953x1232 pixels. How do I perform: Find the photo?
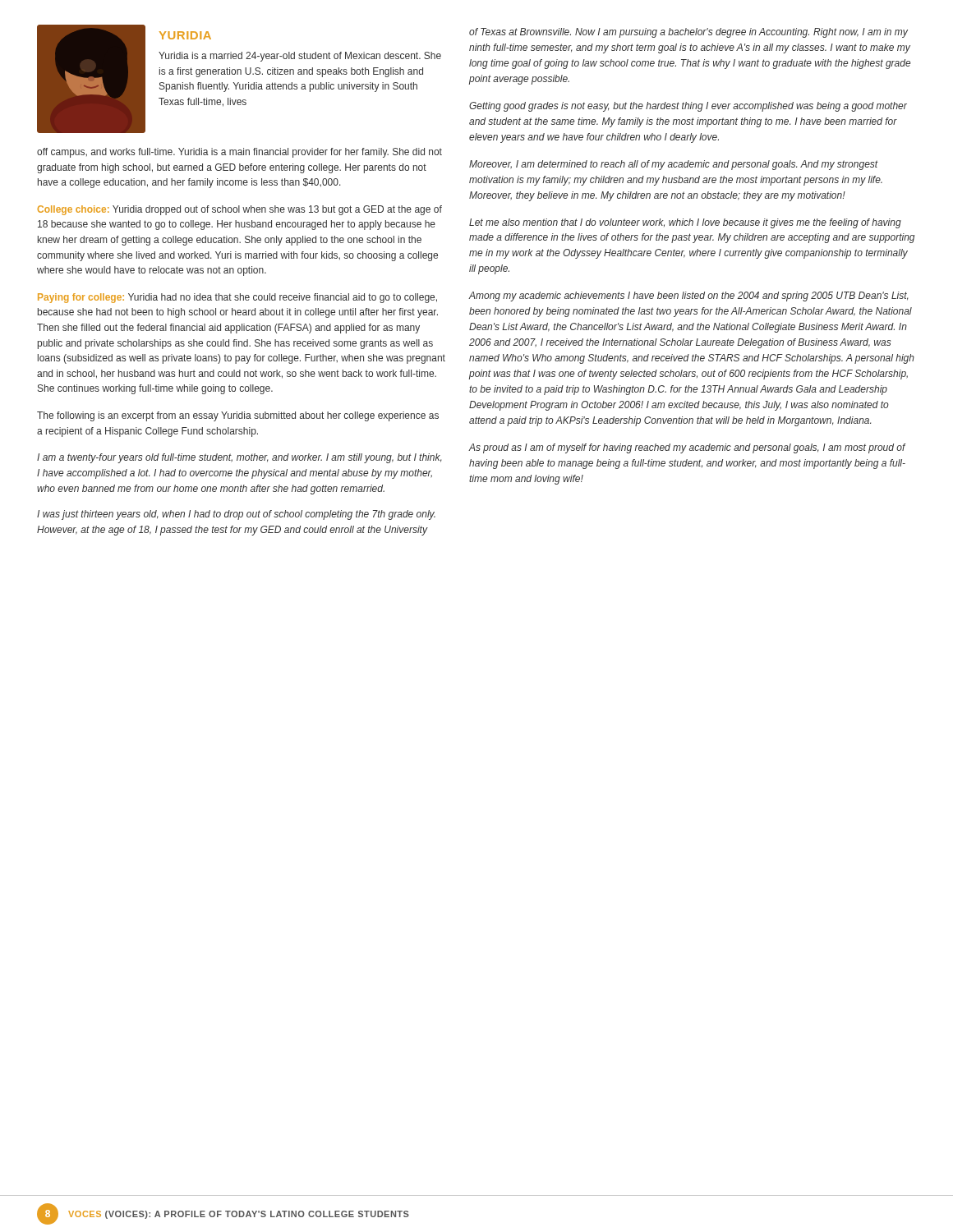[x=91, y=79]
